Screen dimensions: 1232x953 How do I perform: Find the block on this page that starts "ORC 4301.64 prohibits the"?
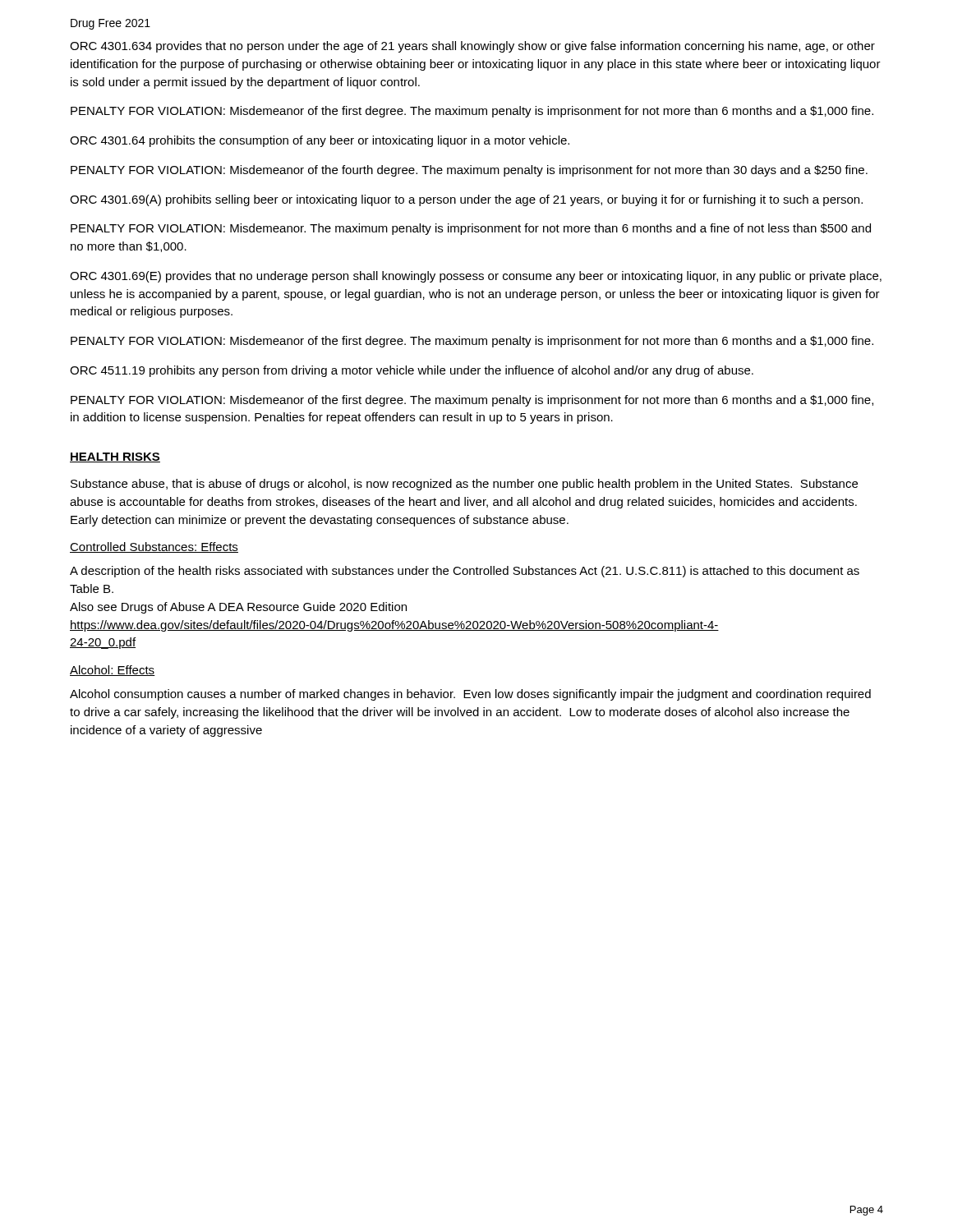click(x=476, y=140)
